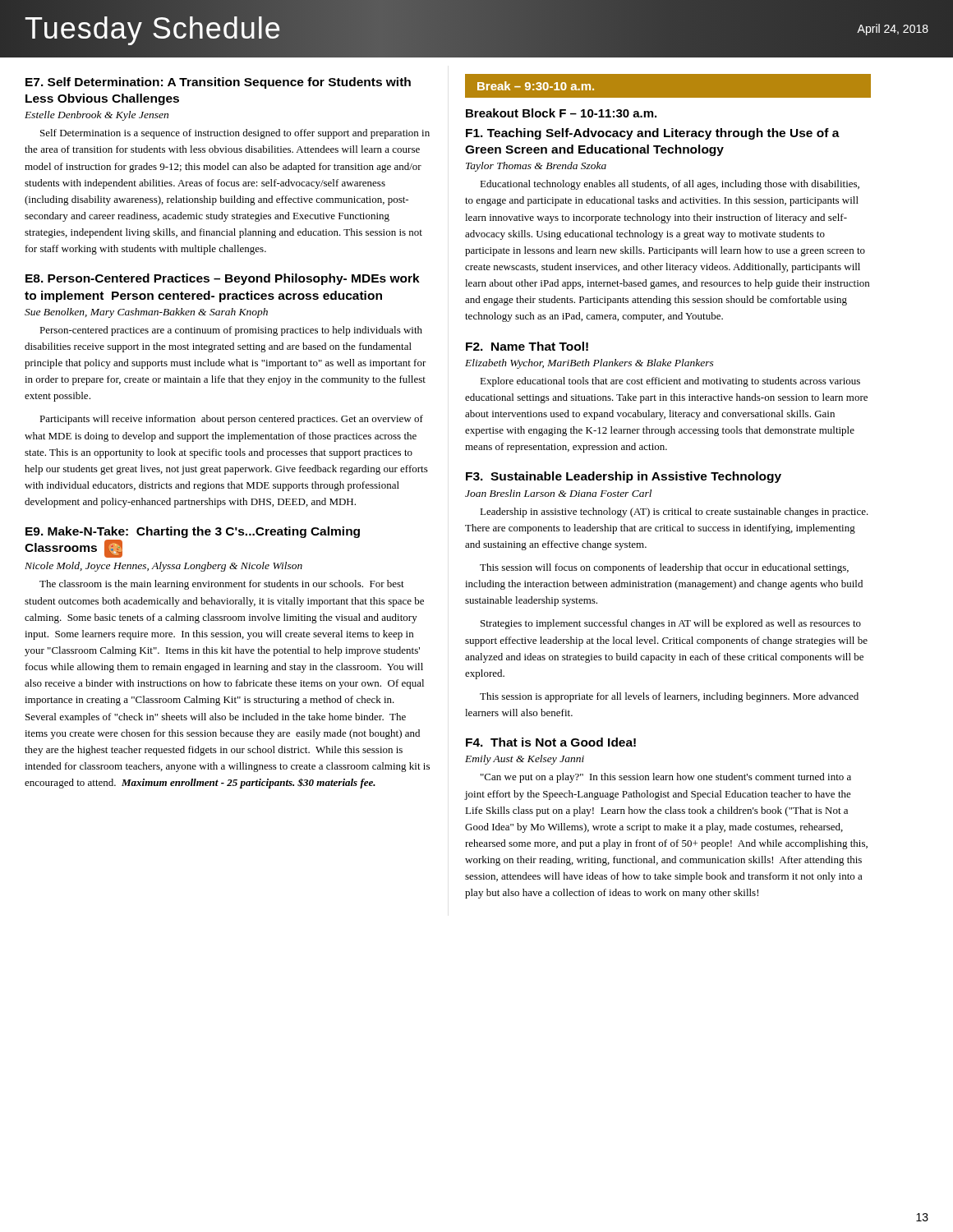953x1232 pixels.
Task: Locate the section header that reads "E8. Person-Centered Practices – Beyond Philosophy- MDEs work"
Action: (222, 287)
